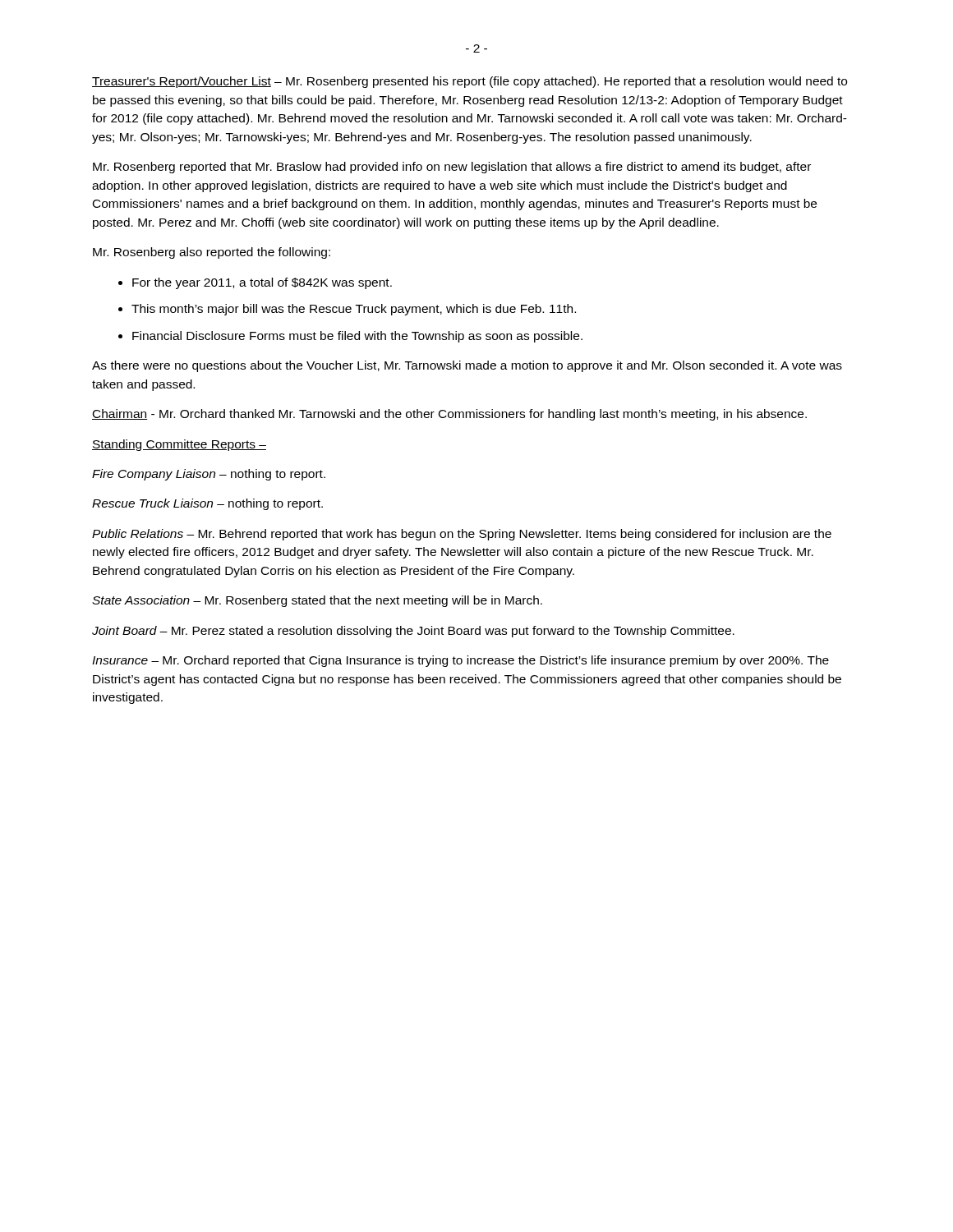Click on the text block with the text "Chairman - Mr. Orchard thanked Mr. Tarnowski and"

(450, 414)
